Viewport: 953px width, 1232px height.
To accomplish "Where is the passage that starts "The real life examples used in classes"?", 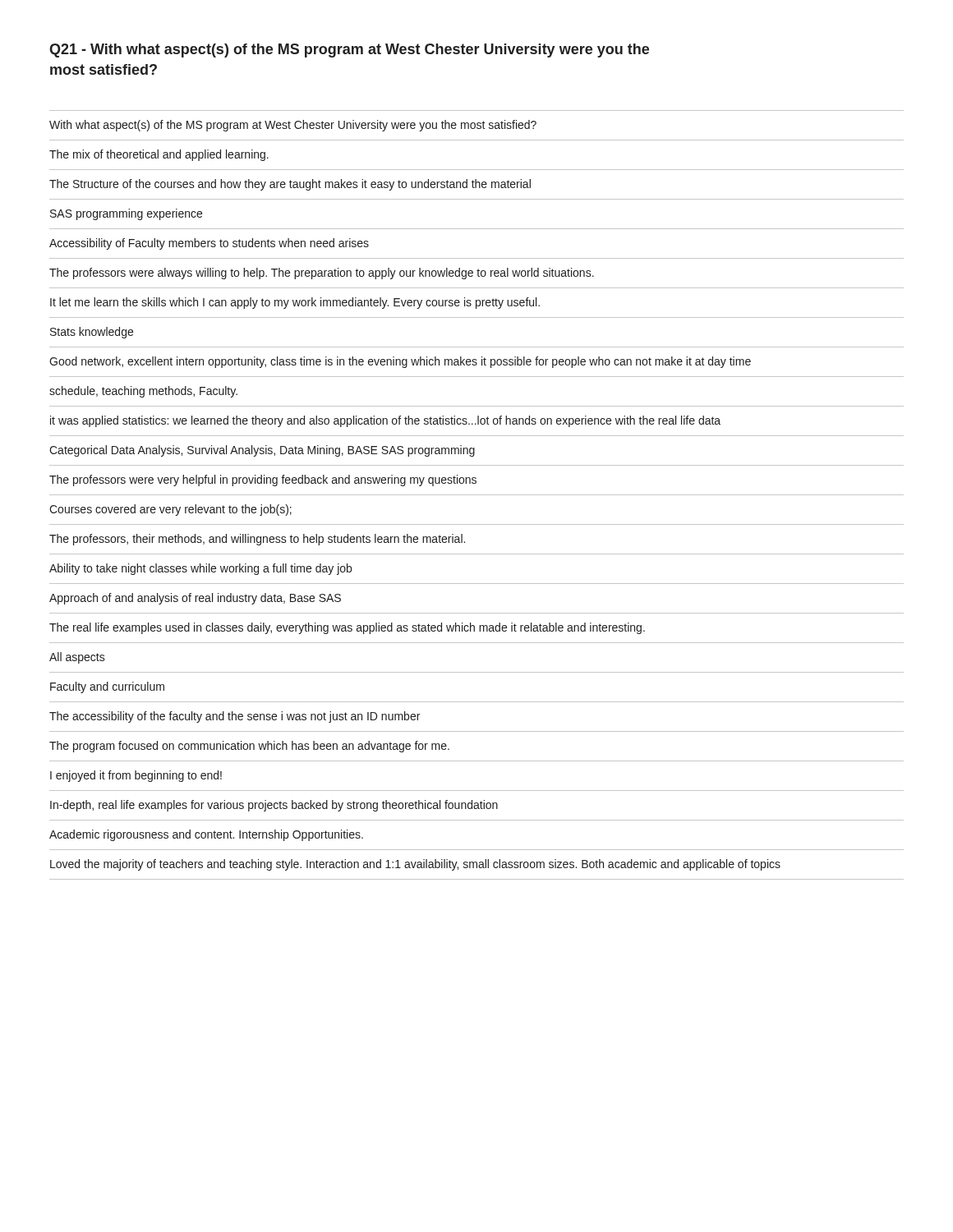I will click(347, 628).
